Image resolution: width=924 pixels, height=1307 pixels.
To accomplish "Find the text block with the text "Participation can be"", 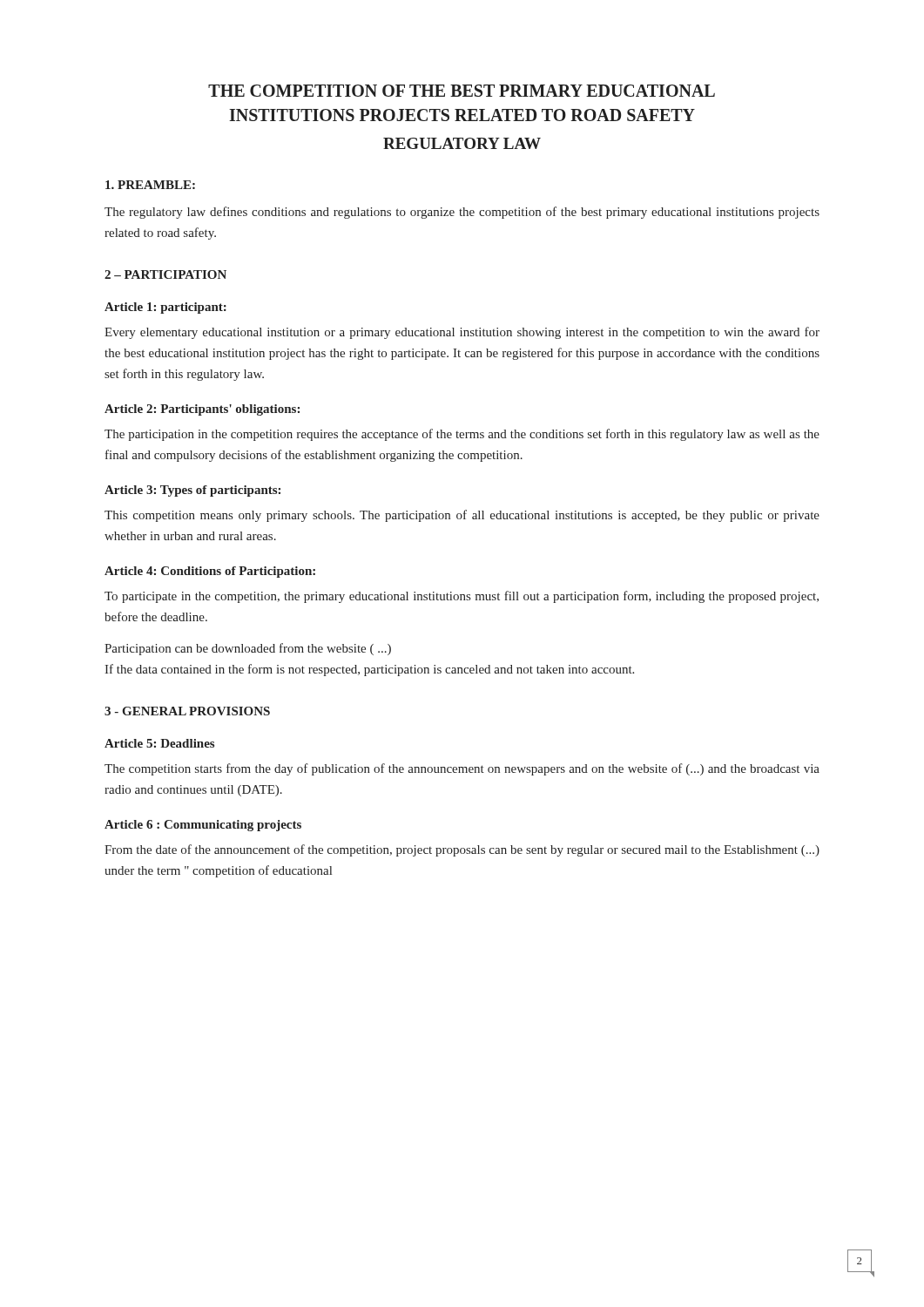I will click(370, 659).
